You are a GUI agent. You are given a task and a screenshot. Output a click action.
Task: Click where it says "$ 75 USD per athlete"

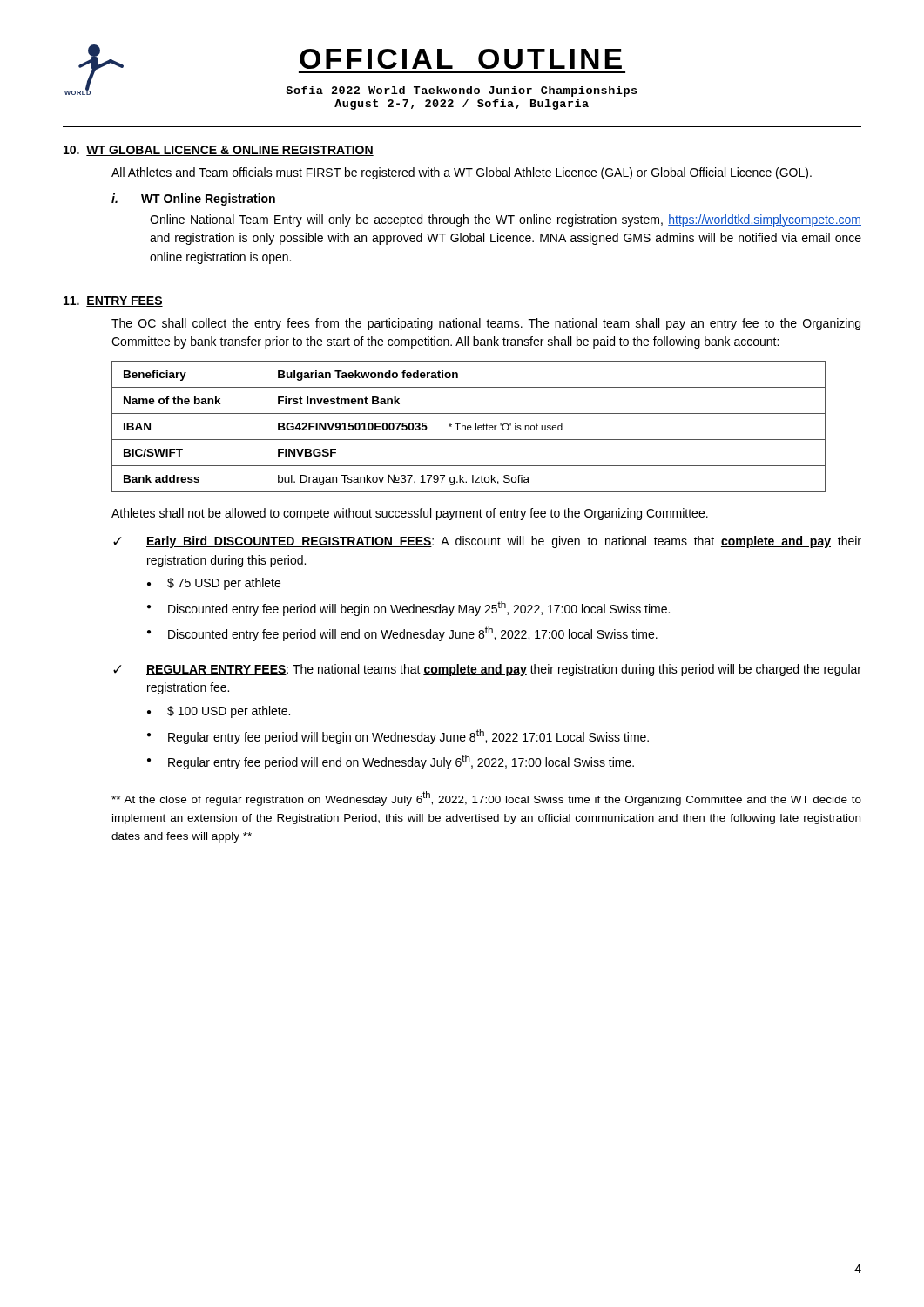(x=224, y=583)
